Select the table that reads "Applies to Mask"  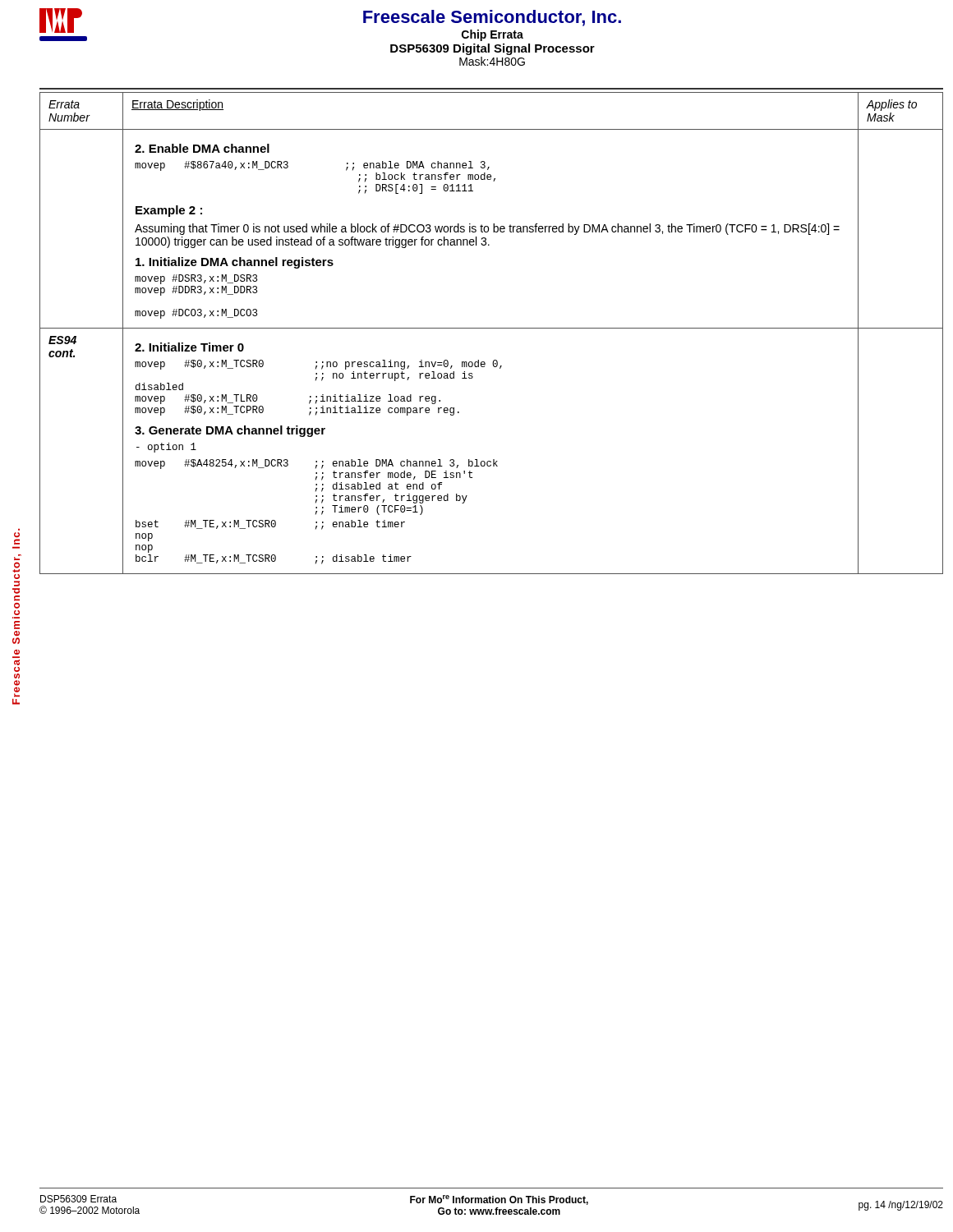point(491,333)
